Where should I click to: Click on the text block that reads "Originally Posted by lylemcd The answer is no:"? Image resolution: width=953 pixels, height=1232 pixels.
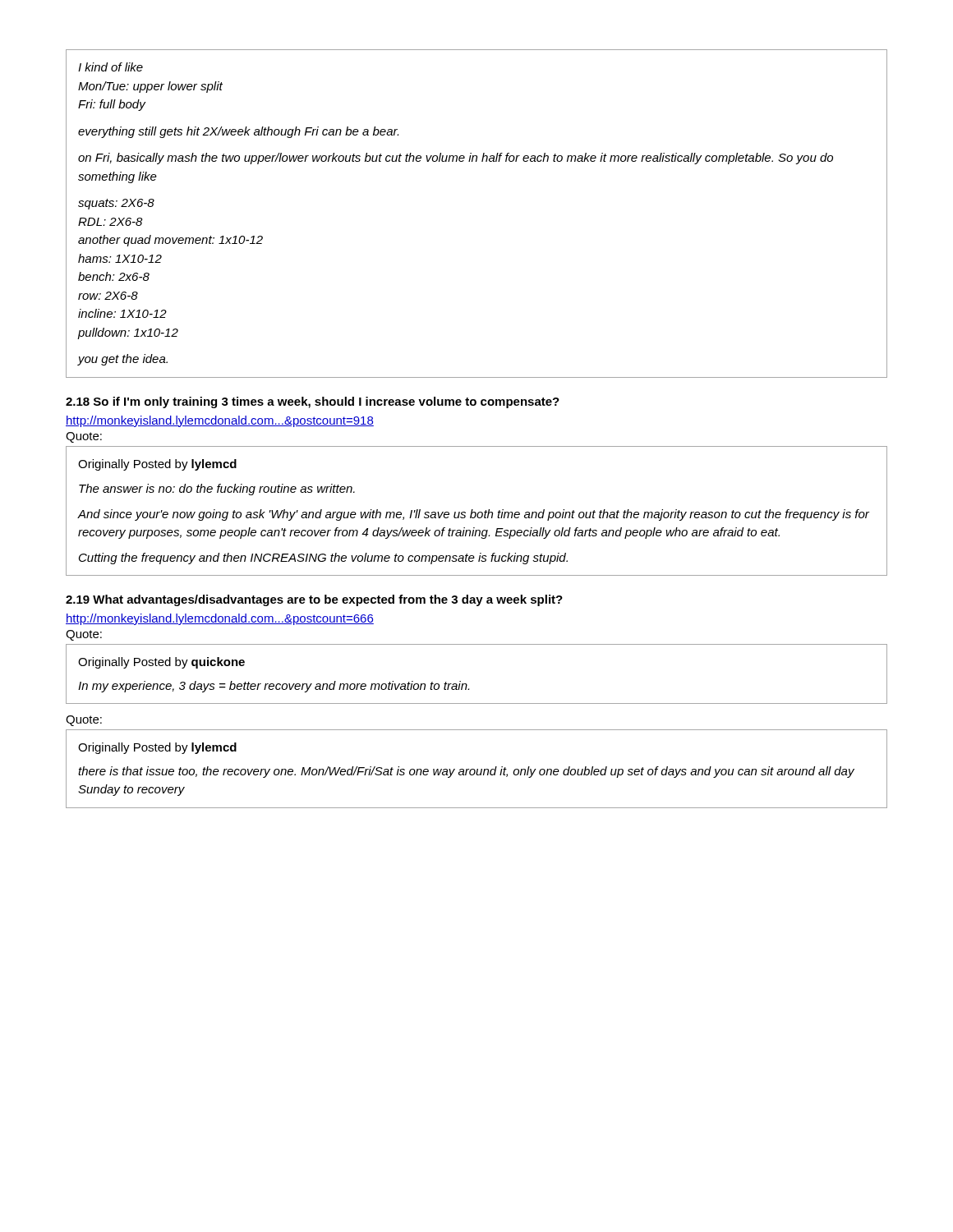[x=476, y=511]
